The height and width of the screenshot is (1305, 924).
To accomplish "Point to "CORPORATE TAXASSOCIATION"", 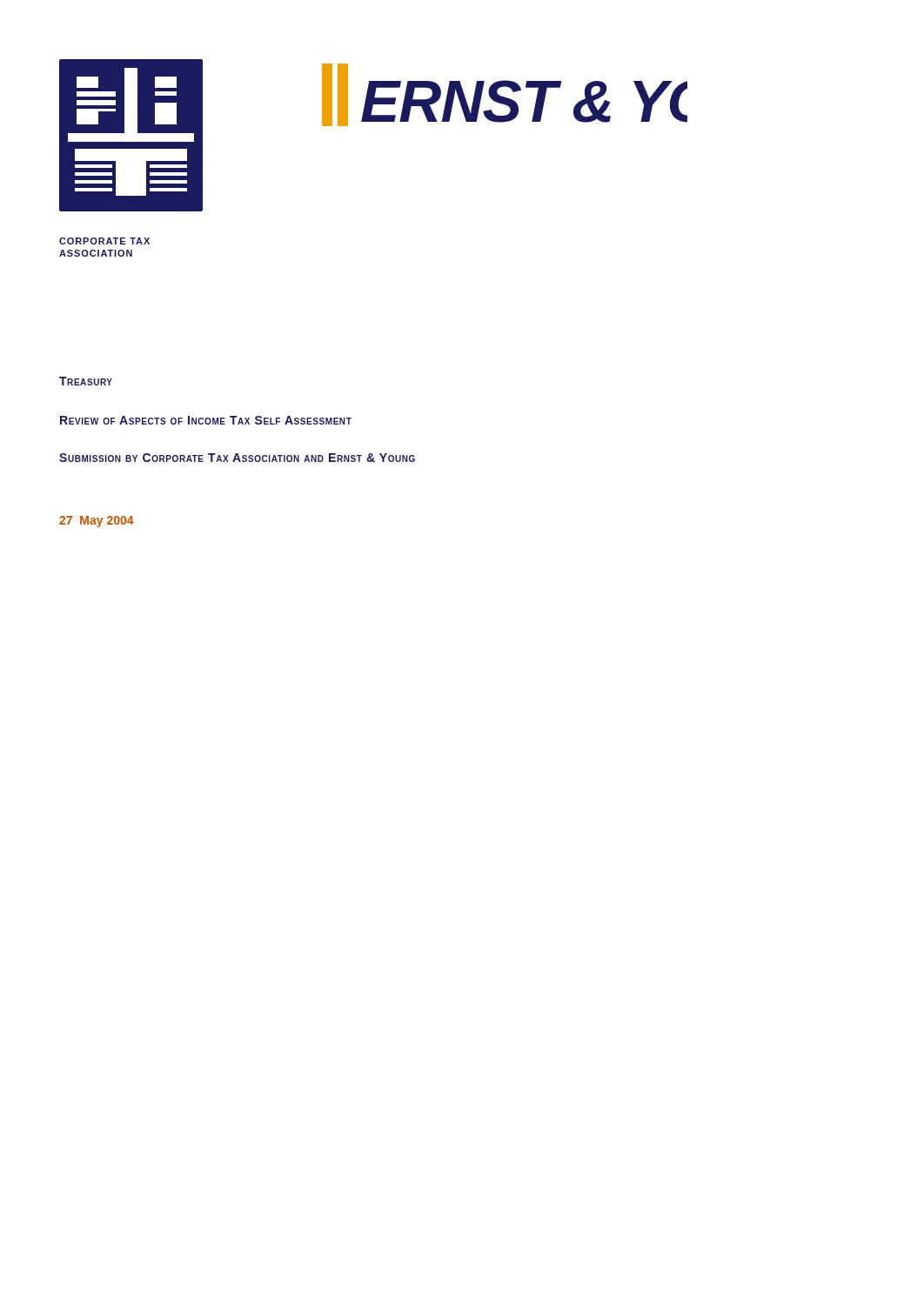I will pos(105,247).
